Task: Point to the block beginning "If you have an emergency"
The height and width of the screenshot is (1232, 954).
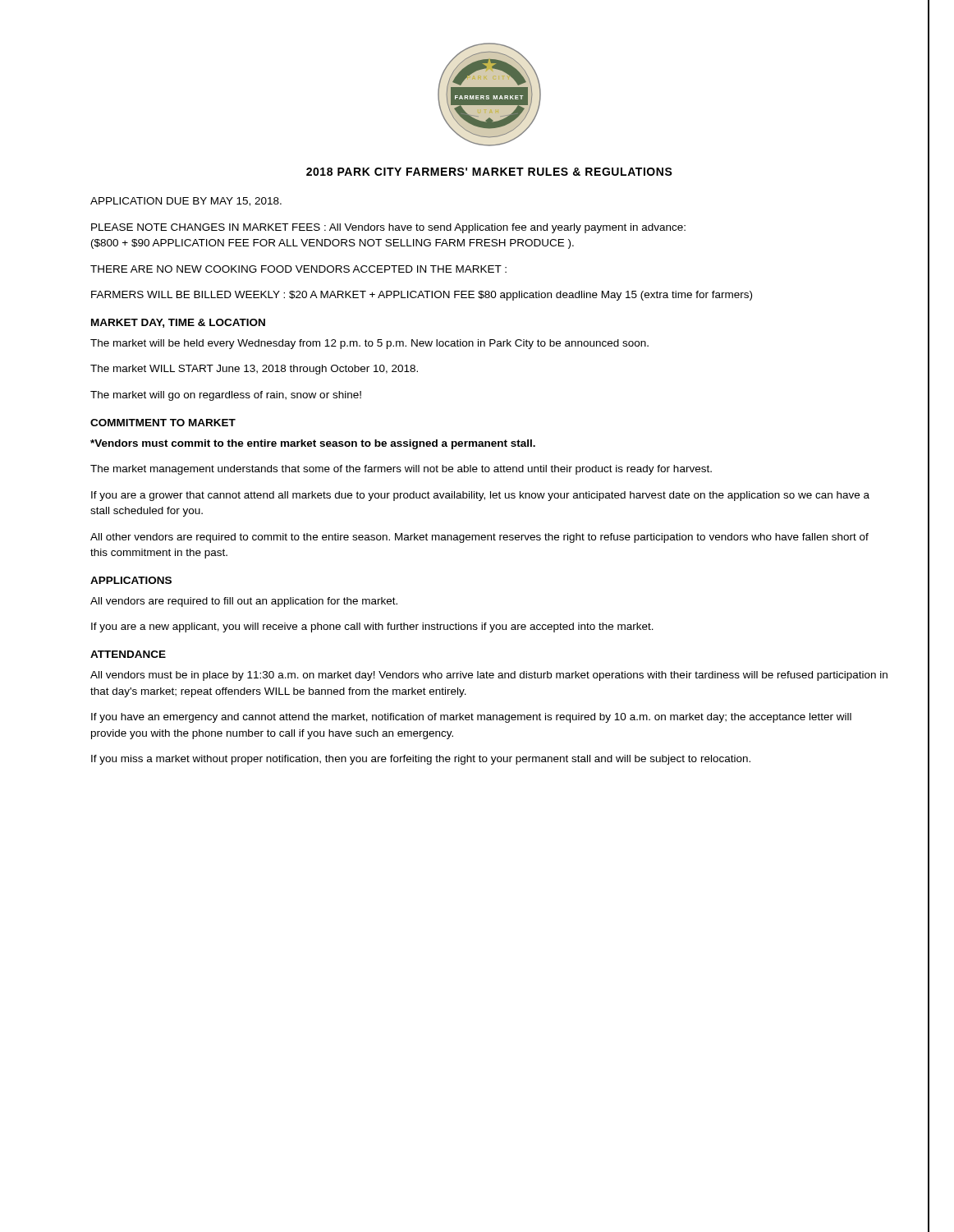Action: point(471,725)
